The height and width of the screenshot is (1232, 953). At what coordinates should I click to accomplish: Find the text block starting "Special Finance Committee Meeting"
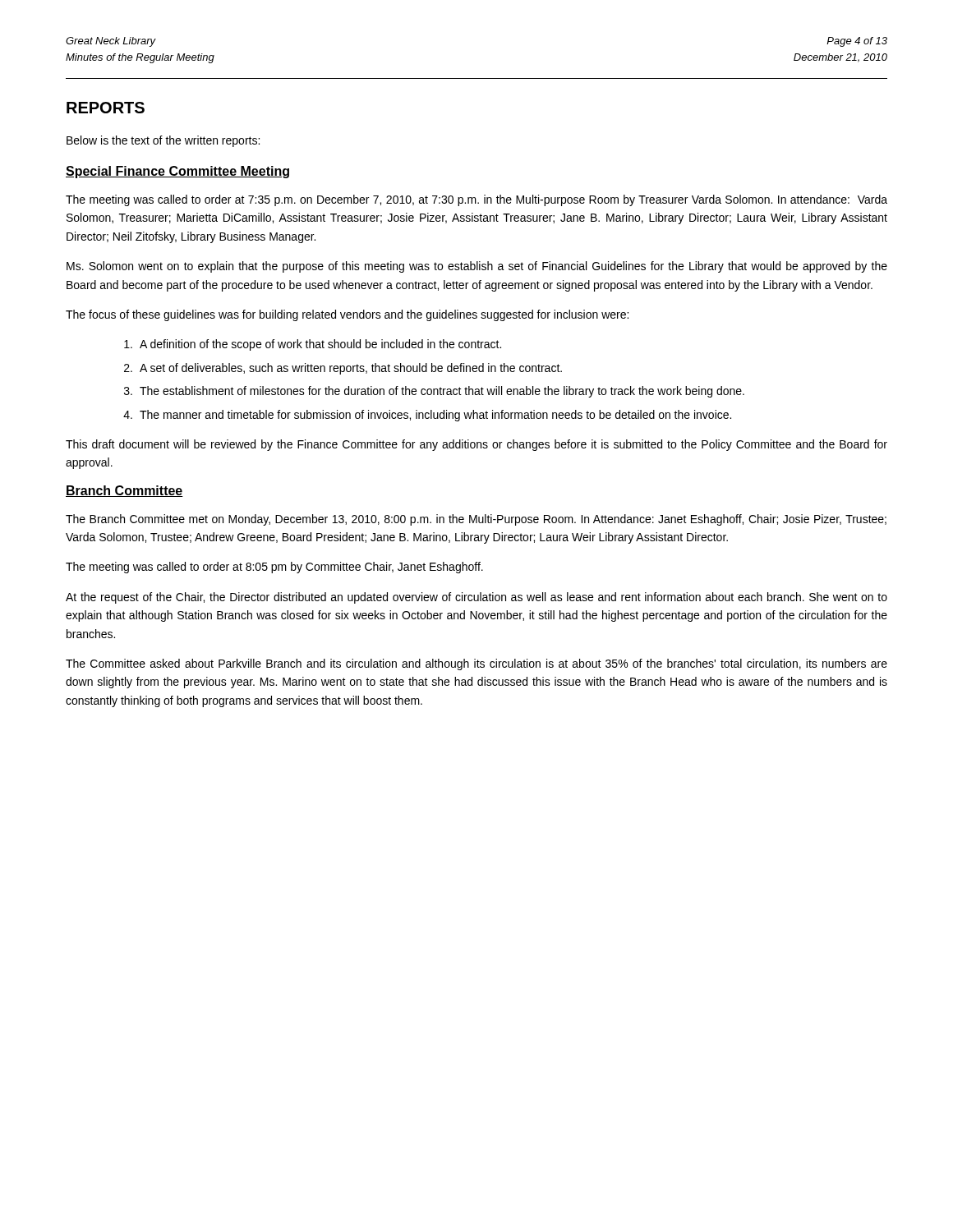coord(178,171)
